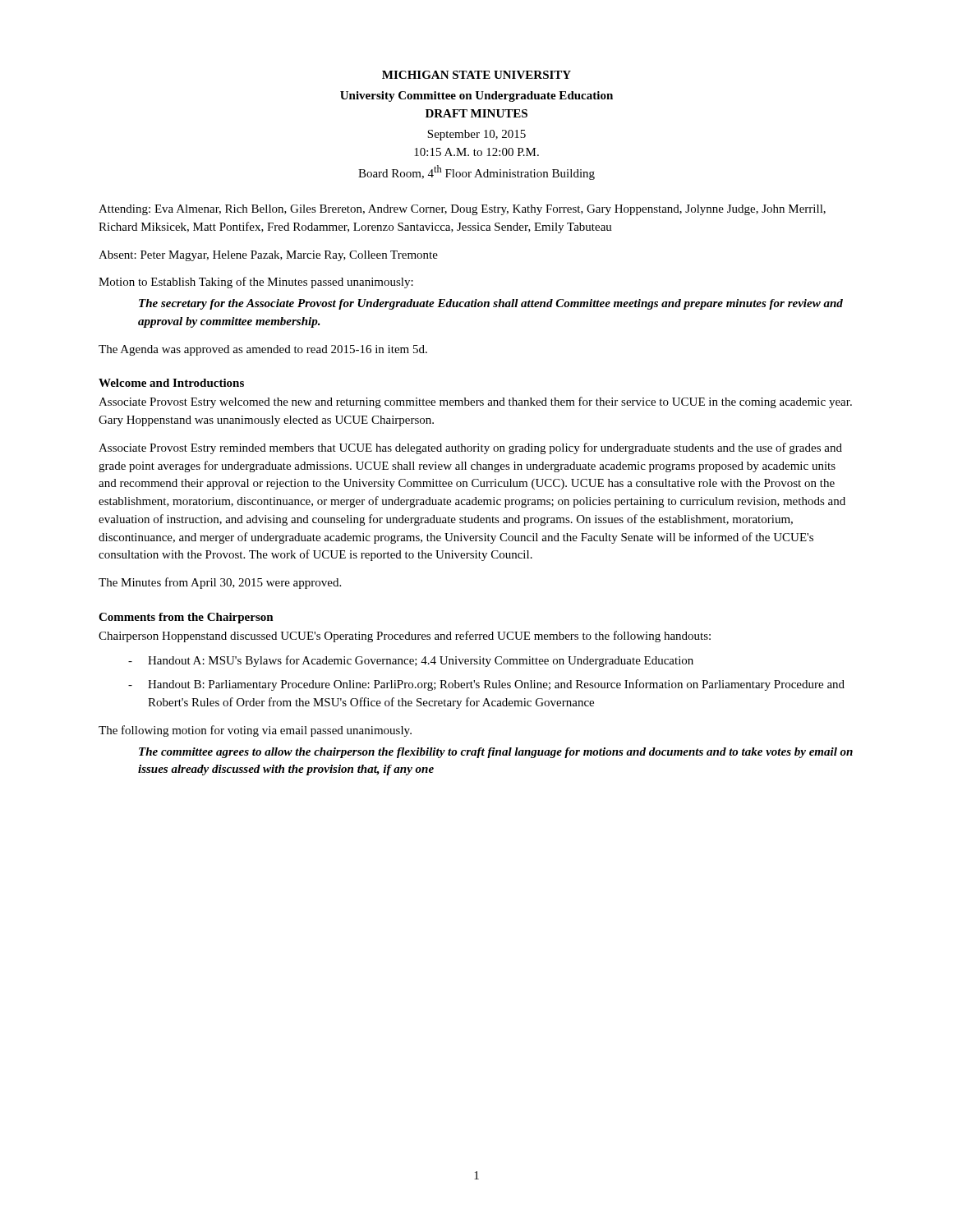Find the block starting "MICHIGAN STATE UNIVERSITY"
953x1232 pixels.
click(x=476, y=75)
